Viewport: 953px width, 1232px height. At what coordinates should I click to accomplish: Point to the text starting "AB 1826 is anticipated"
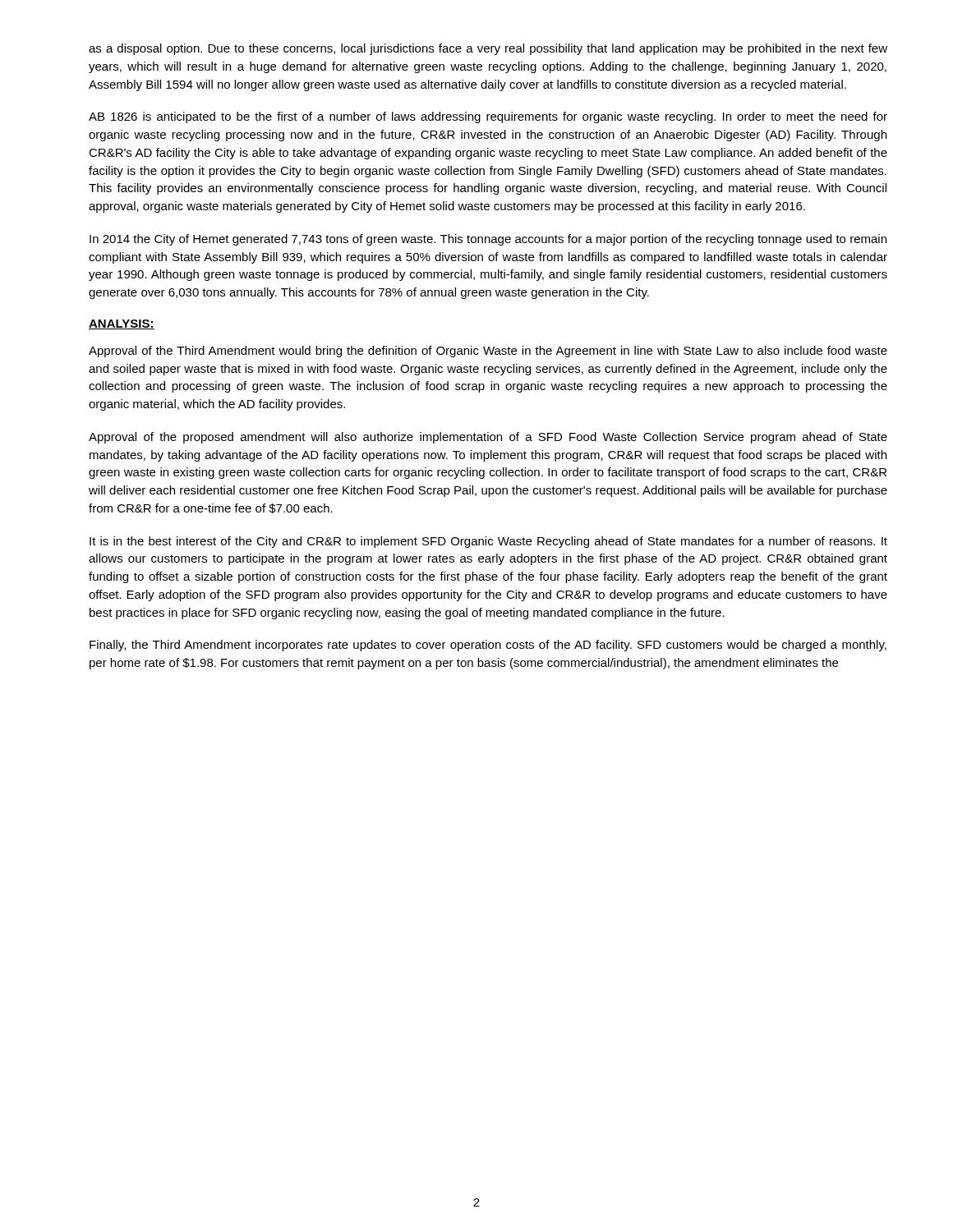(x=488, y=161)
